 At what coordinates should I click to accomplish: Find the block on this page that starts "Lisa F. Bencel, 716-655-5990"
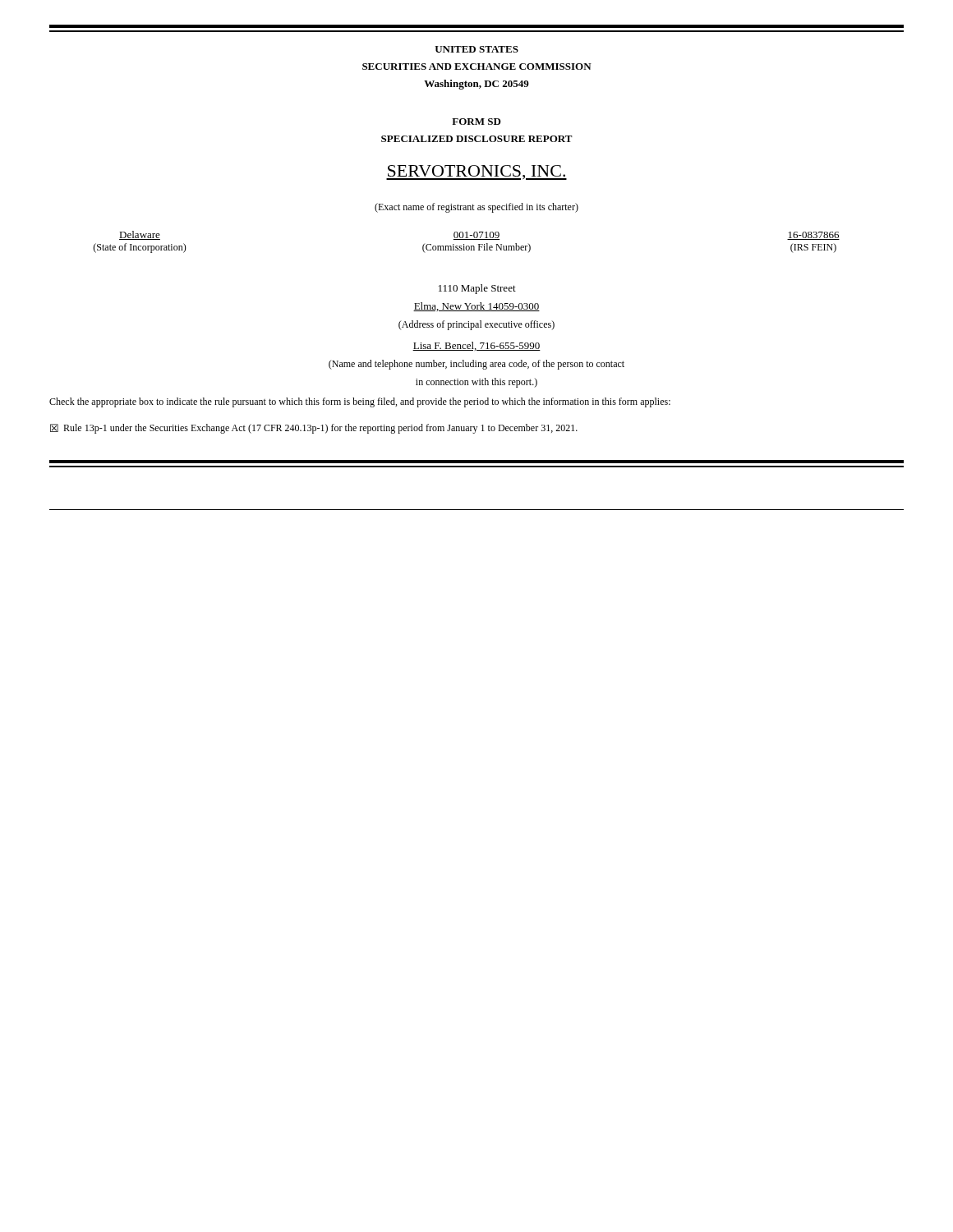[x=476, y=364]
